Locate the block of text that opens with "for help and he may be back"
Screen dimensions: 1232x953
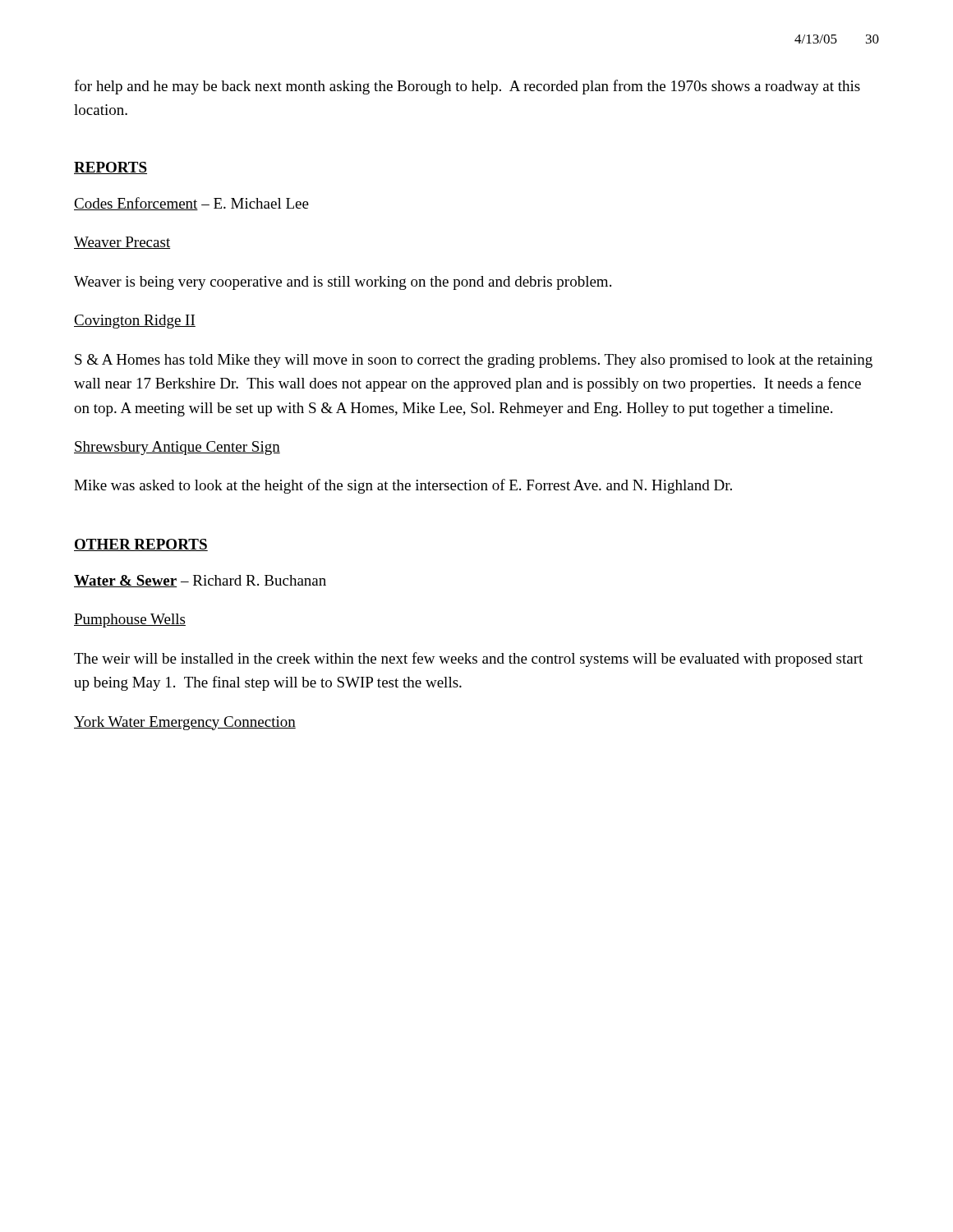pyautogui.click(x=467, y=98)
